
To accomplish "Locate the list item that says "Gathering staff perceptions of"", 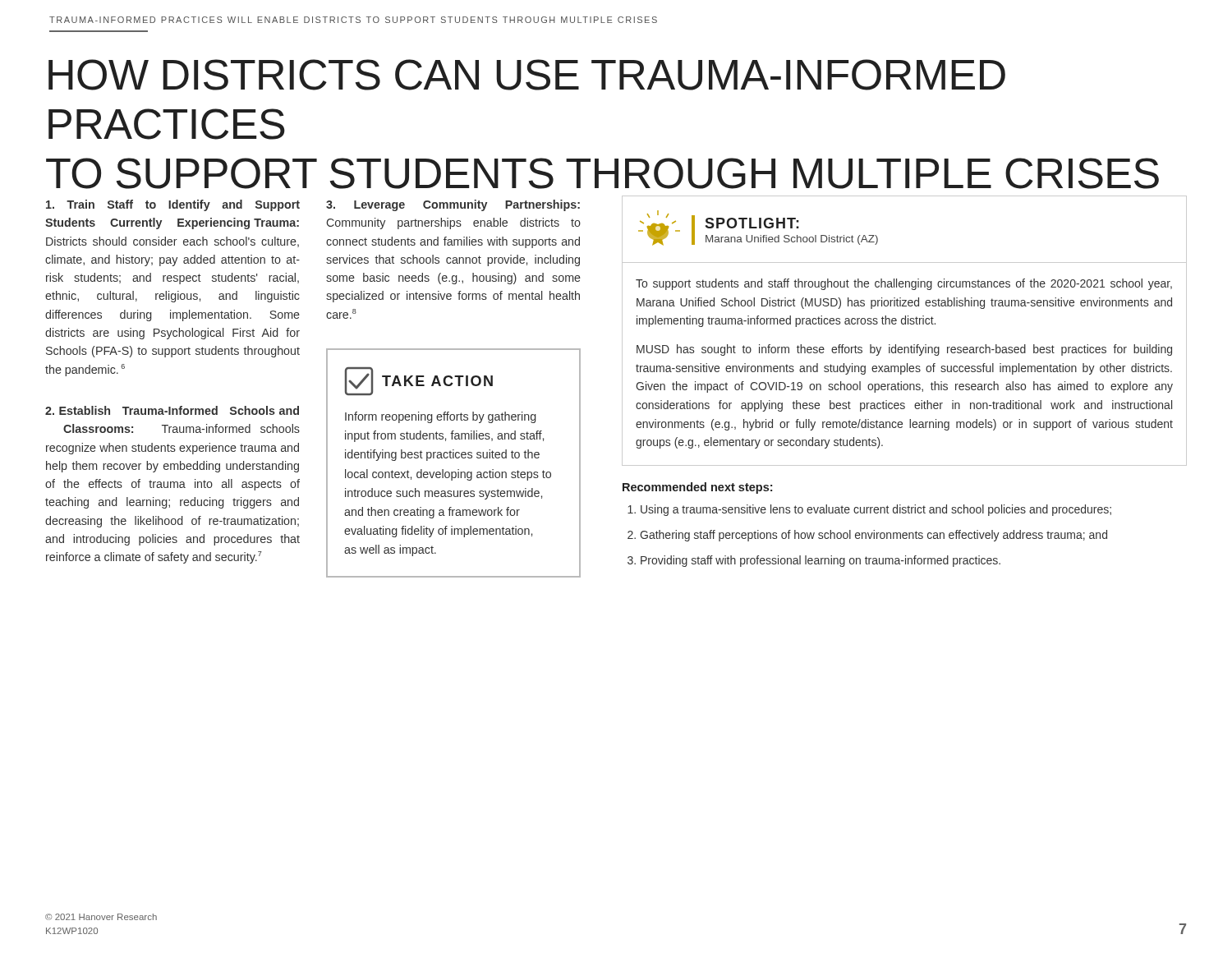I will (x=874, y=535).
